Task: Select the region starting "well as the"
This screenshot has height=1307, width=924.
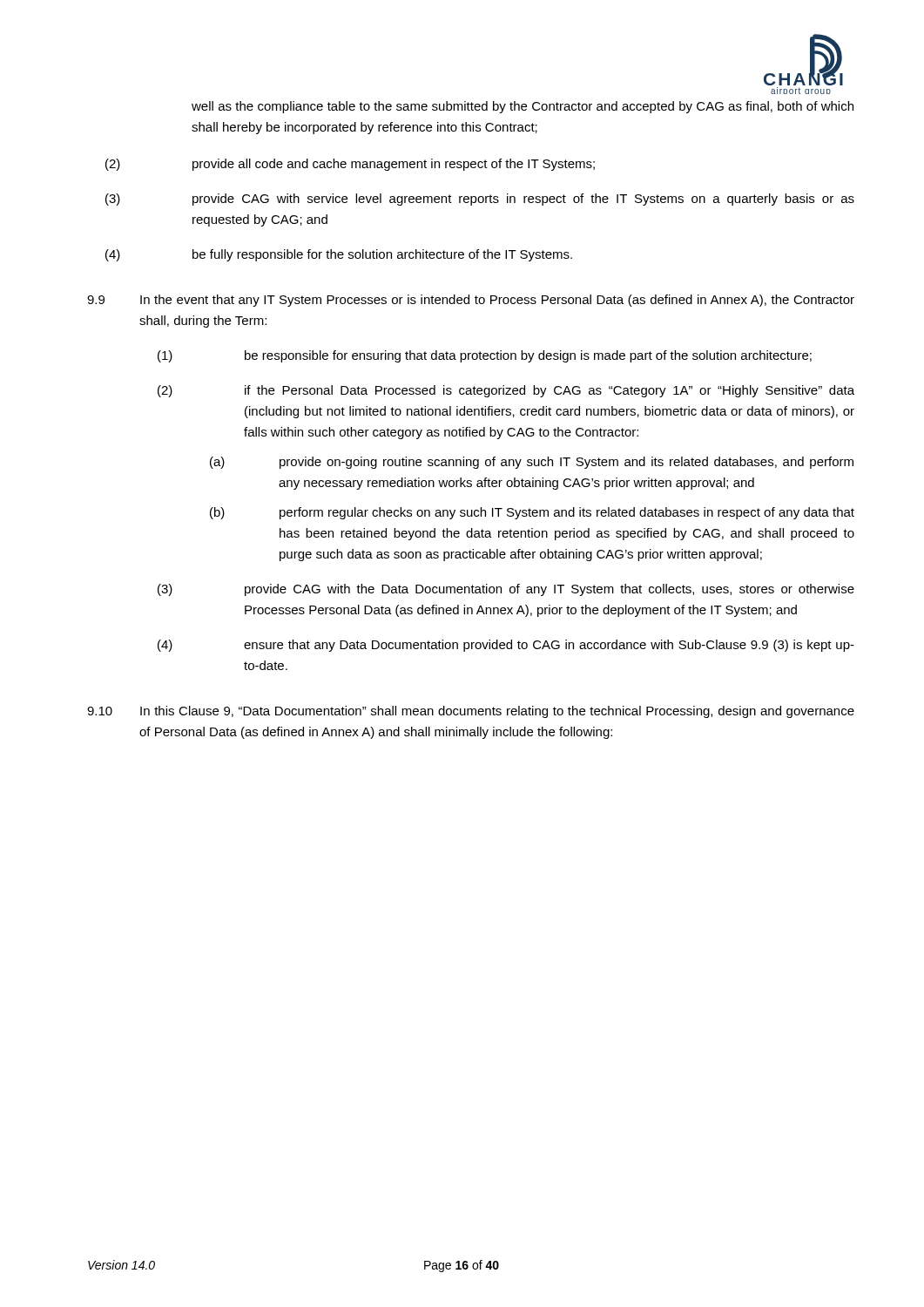Action: (x=523, y=116)
